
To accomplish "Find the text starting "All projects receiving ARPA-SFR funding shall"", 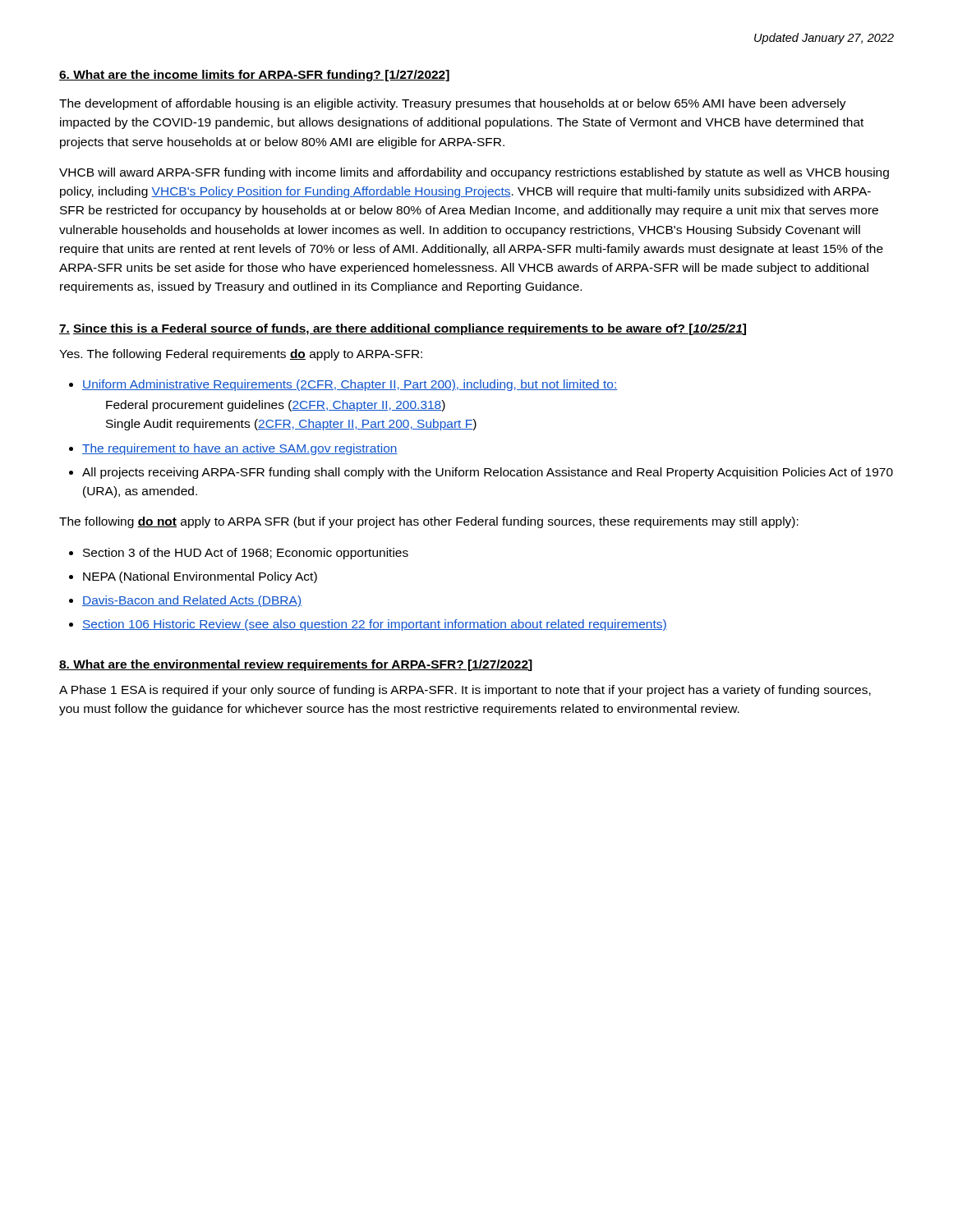I will point(476,481).
